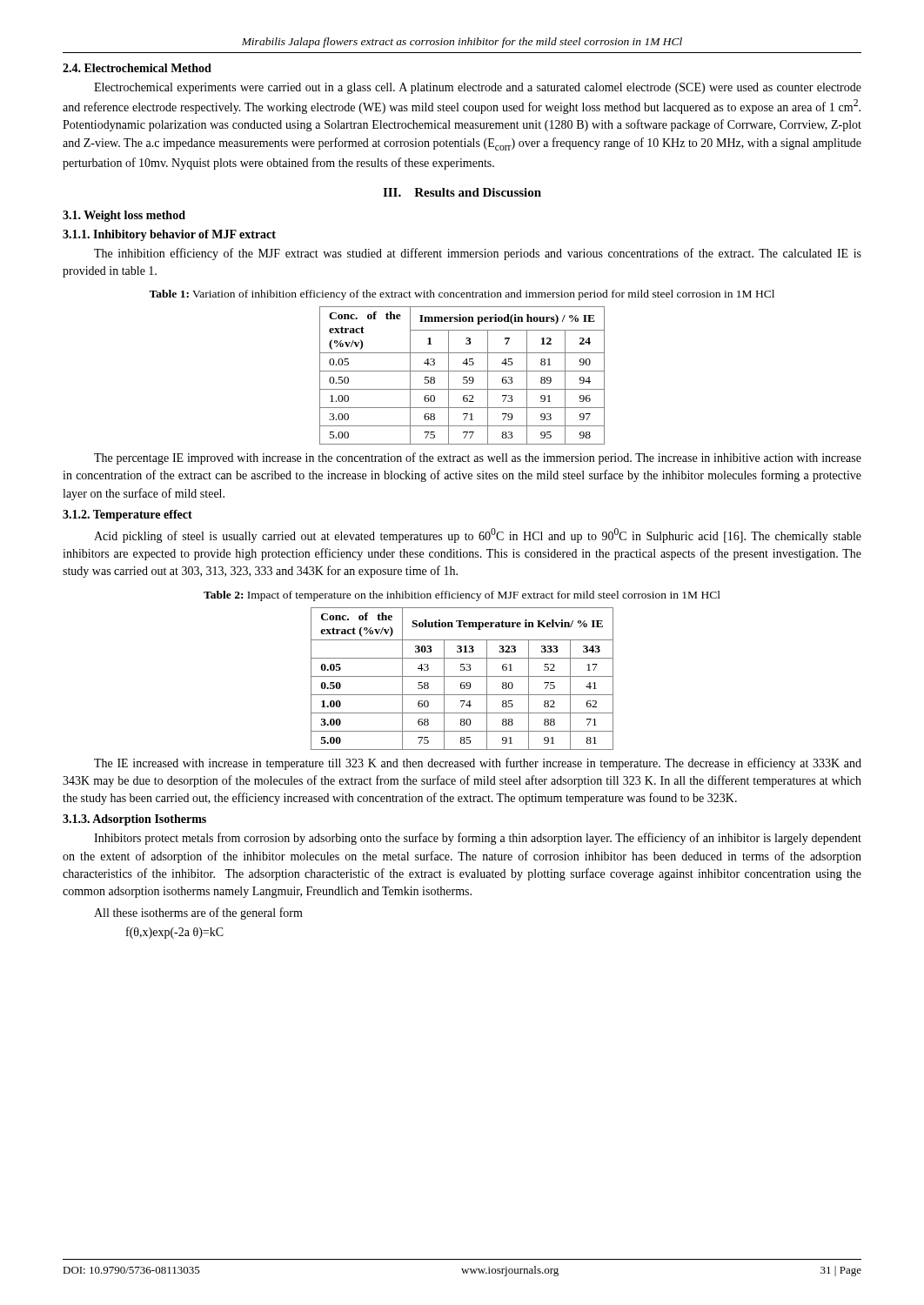Click the passage that begins "The IE increased with increase"
Screen dimensions: 1305x924
(x=462, y=781)
